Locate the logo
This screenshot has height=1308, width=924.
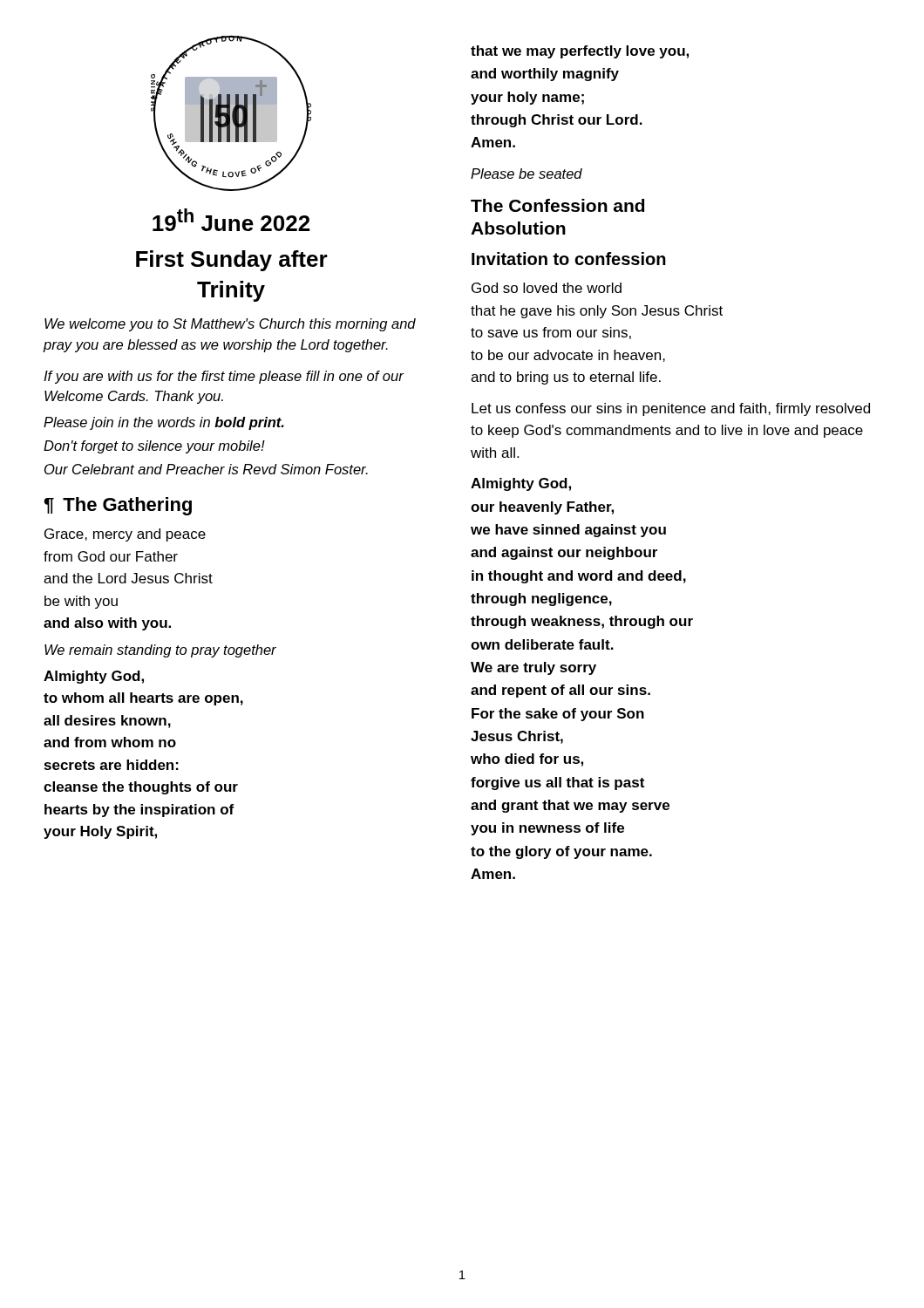pyautogui.click(x=231, y=116)
